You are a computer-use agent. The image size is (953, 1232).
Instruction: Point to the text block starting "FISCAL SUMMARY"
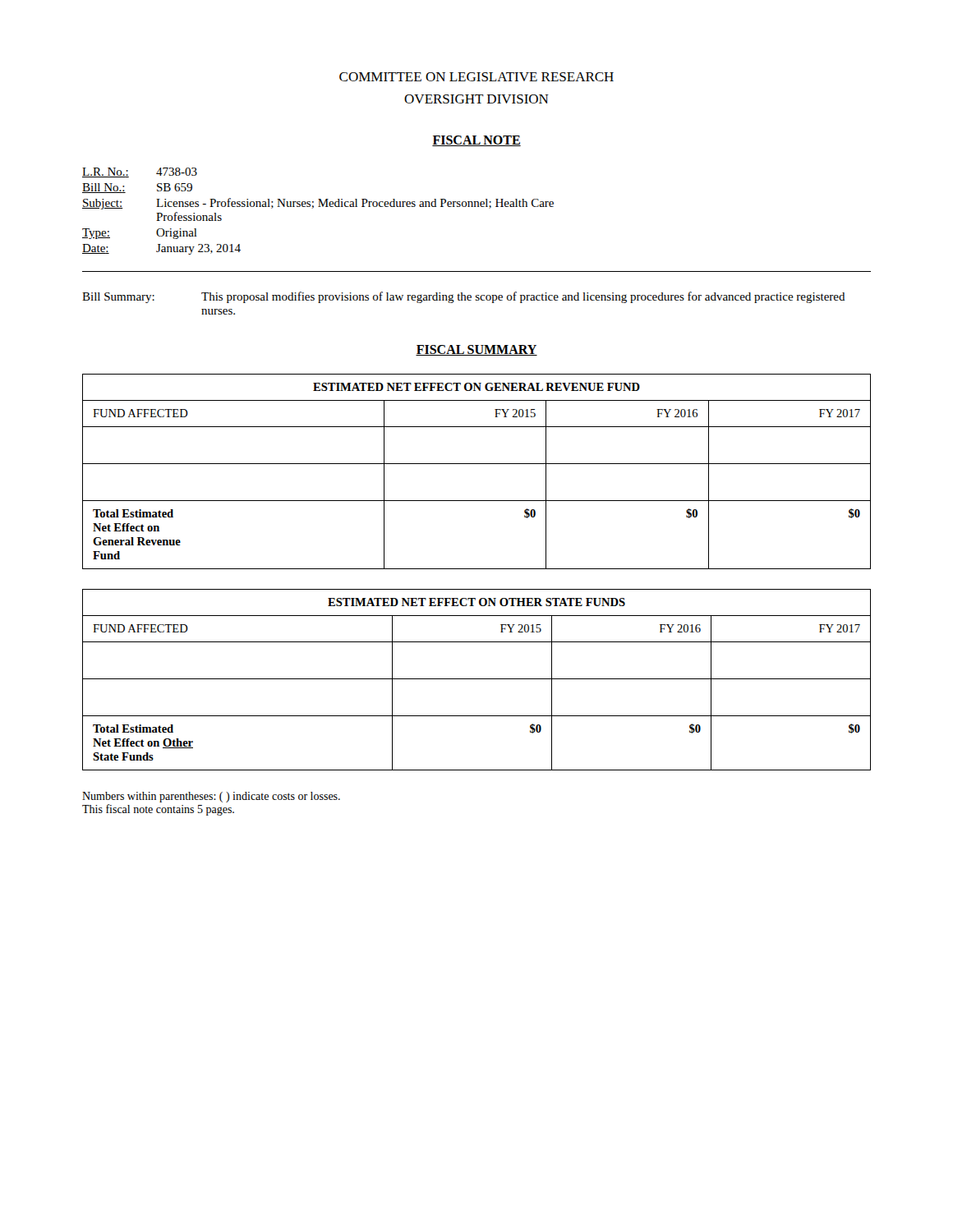pos(476,350)
